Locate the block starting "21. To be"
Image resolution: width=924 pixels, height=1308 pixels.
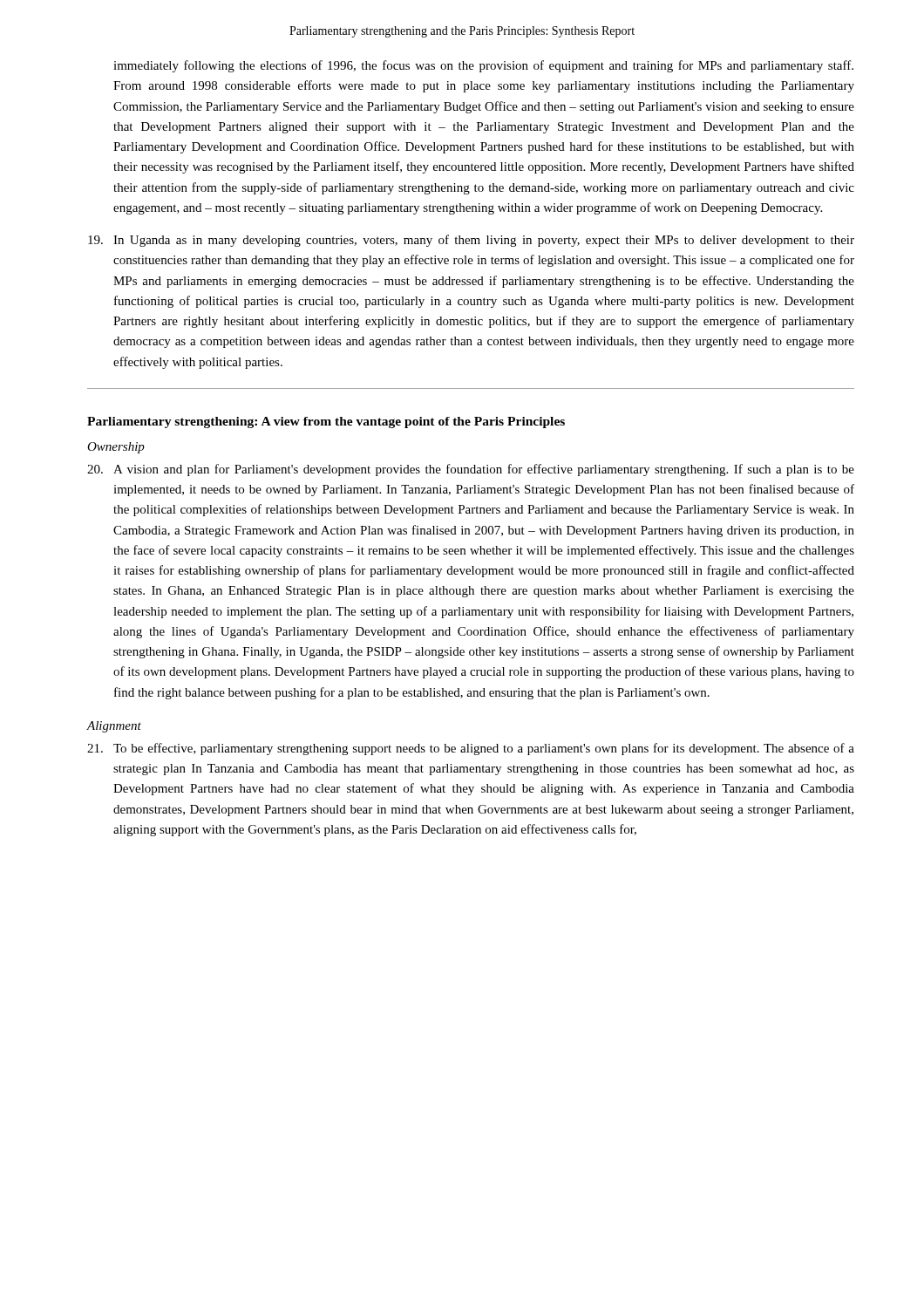(471, 789)
